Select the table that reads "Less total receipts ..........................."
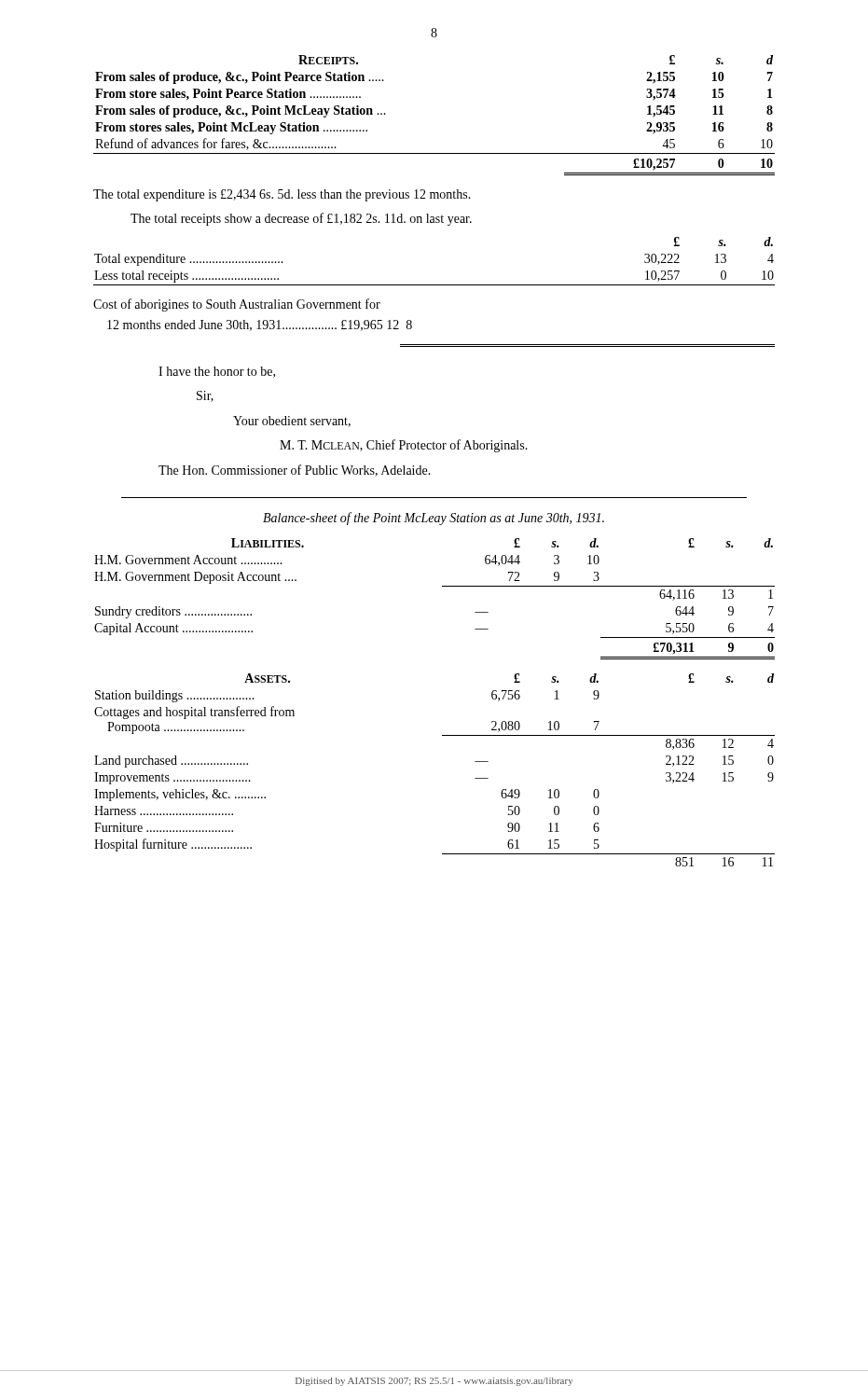Screen dimensions: 1399x868 (x=434, y=260)
